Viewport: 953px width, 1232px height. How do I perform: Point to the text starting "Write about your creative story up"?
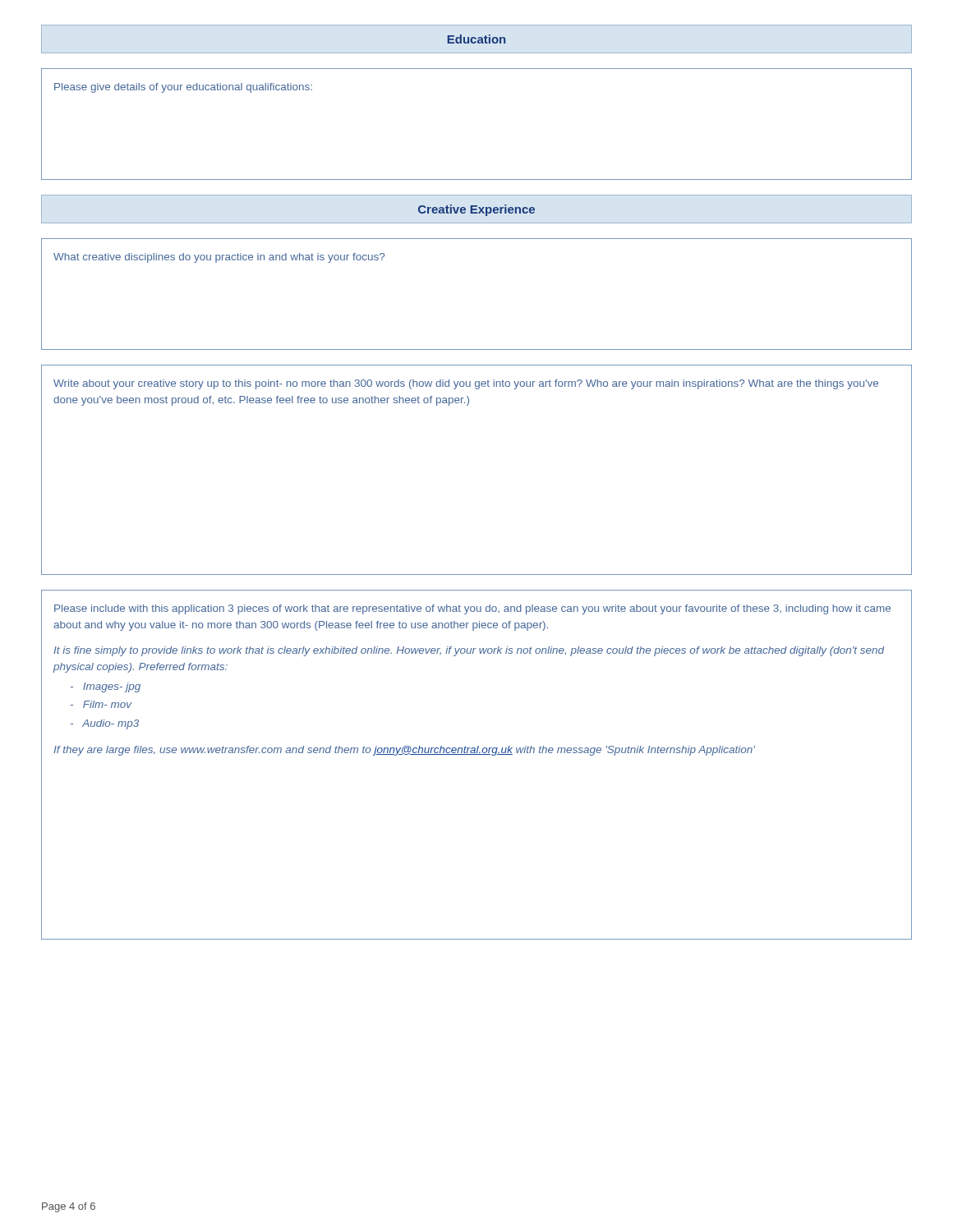(466, 391)
